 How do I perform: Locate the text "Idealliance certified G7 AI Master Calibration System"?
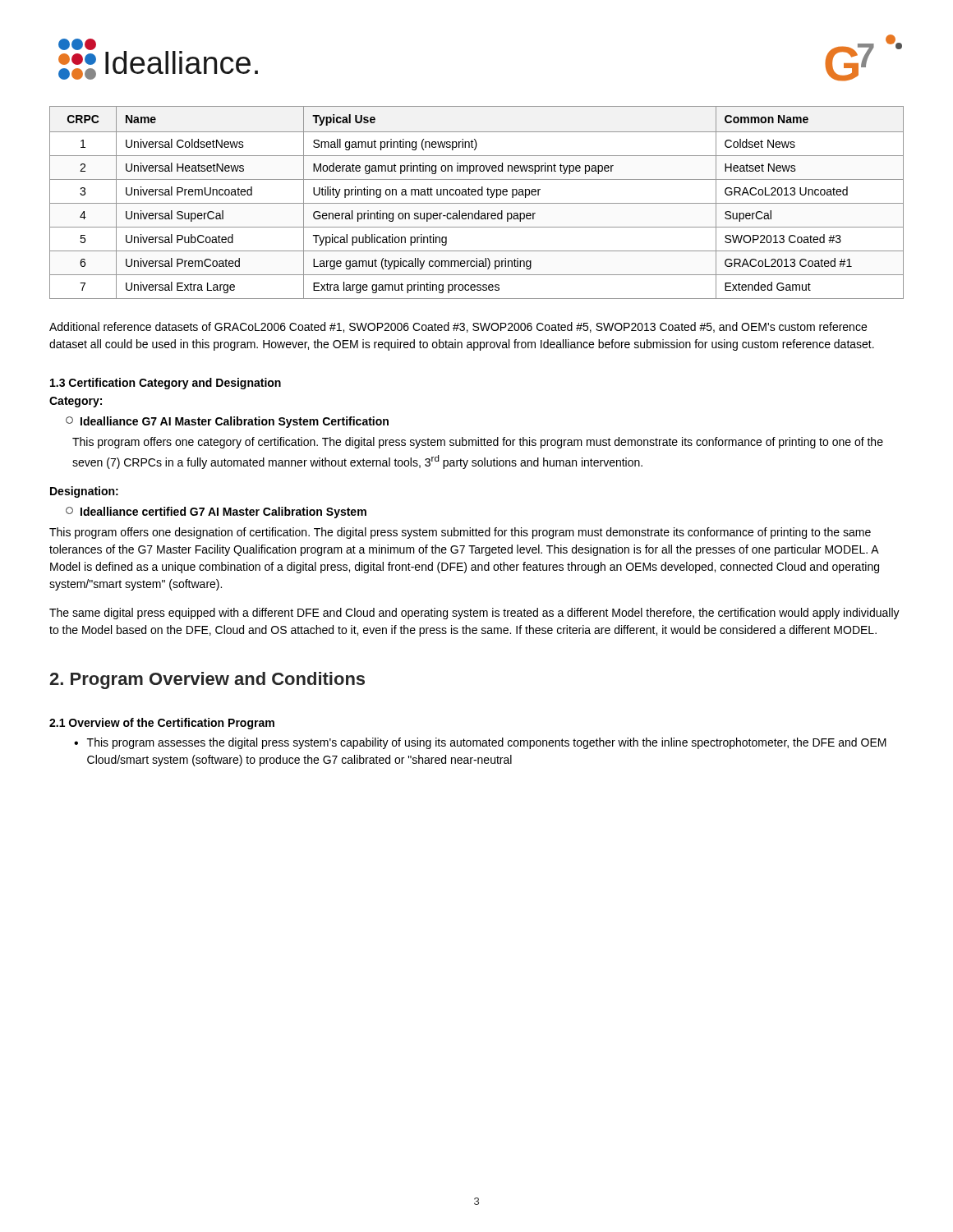point(216,513)
